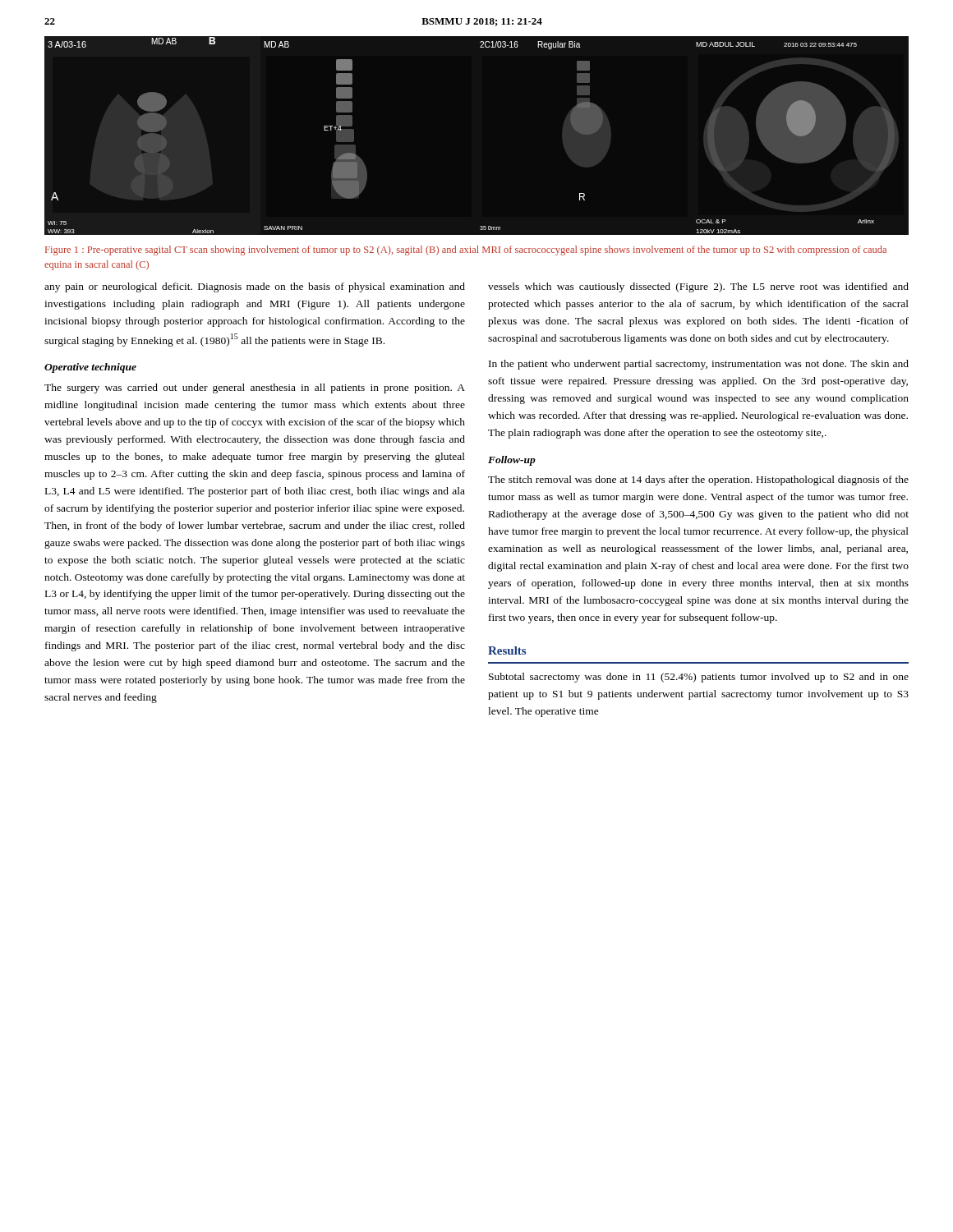Navigate to the block starting "any pain or neurological deficit."
Screen dimensions: 1232x953
pos(255,313)
